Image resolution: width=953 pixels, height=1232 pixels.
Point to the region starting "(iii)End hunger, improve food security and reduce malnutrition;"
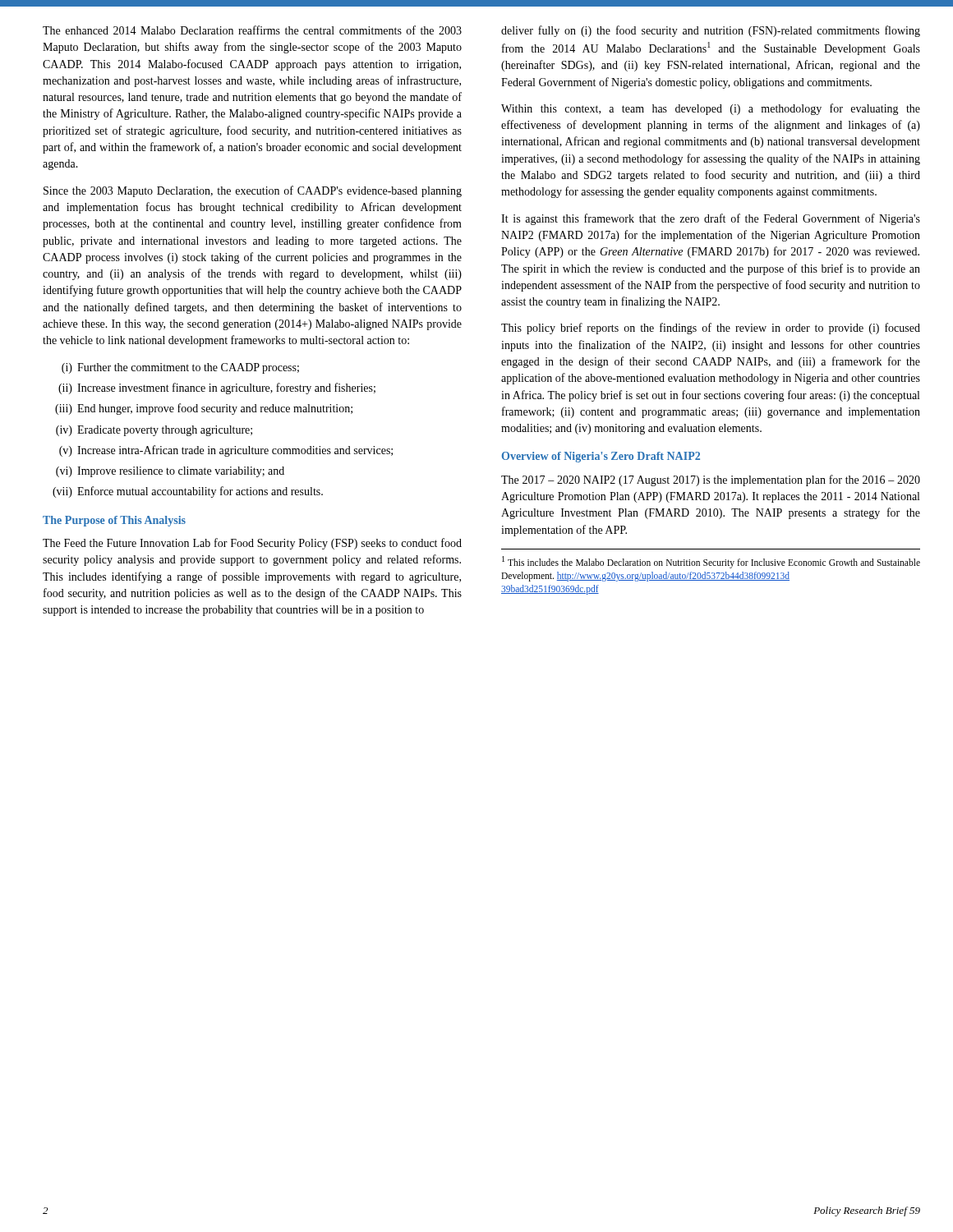(252, 409)
